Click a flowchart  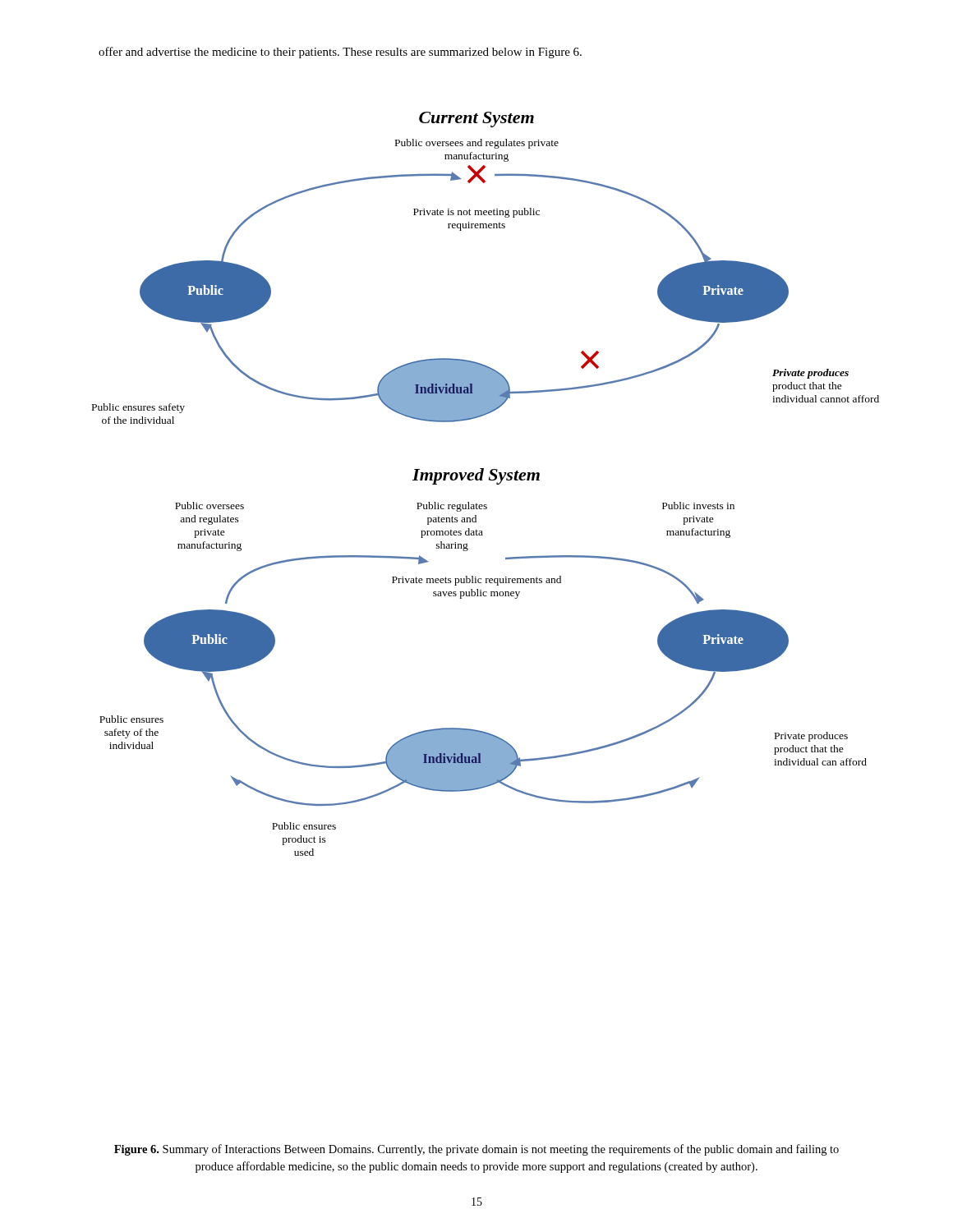(x=476, y=583)
